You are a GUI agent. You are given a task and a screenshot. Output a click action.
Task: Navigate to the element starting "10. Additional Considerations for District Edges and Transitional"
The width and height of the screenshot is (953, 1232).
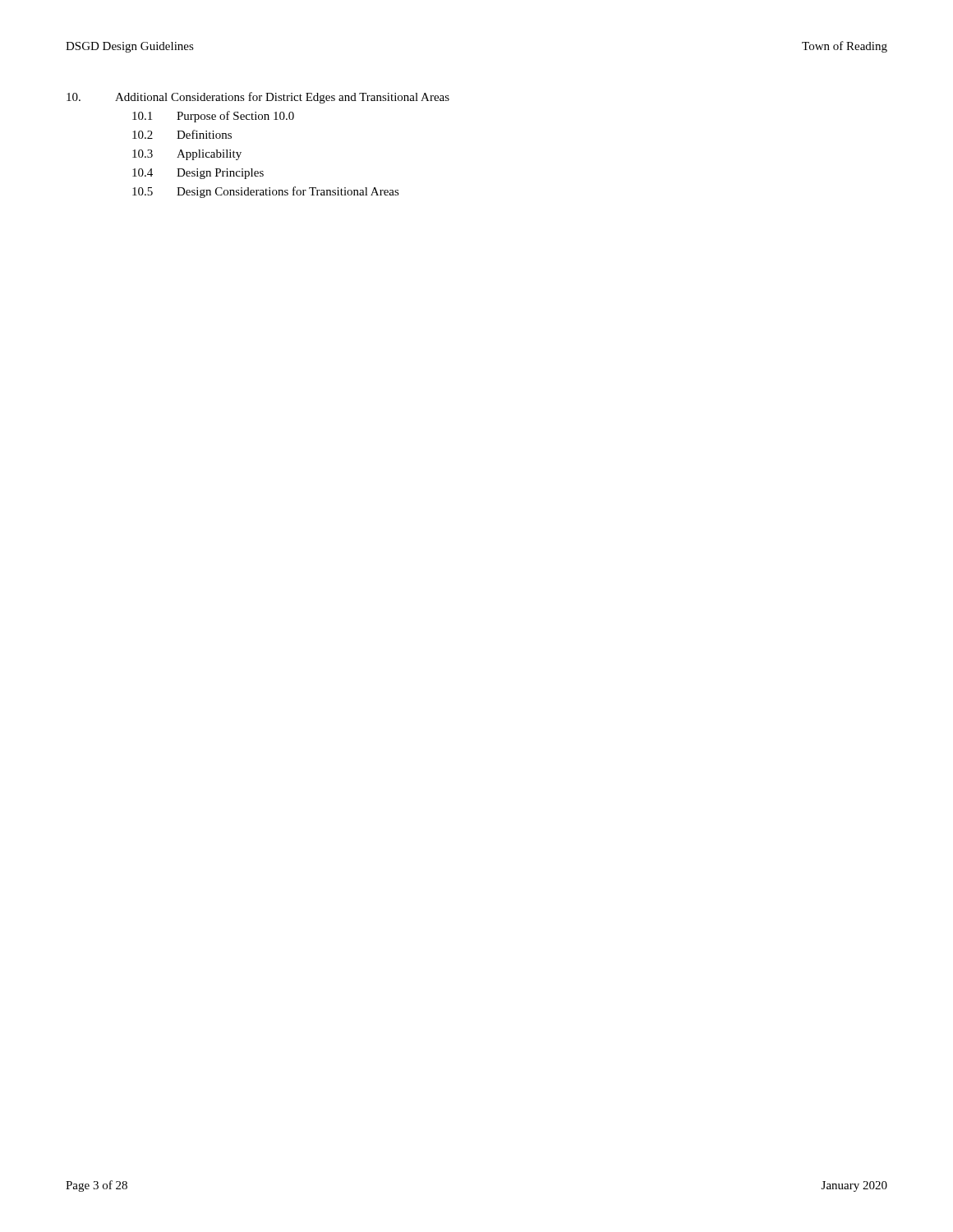click(258, 97)
